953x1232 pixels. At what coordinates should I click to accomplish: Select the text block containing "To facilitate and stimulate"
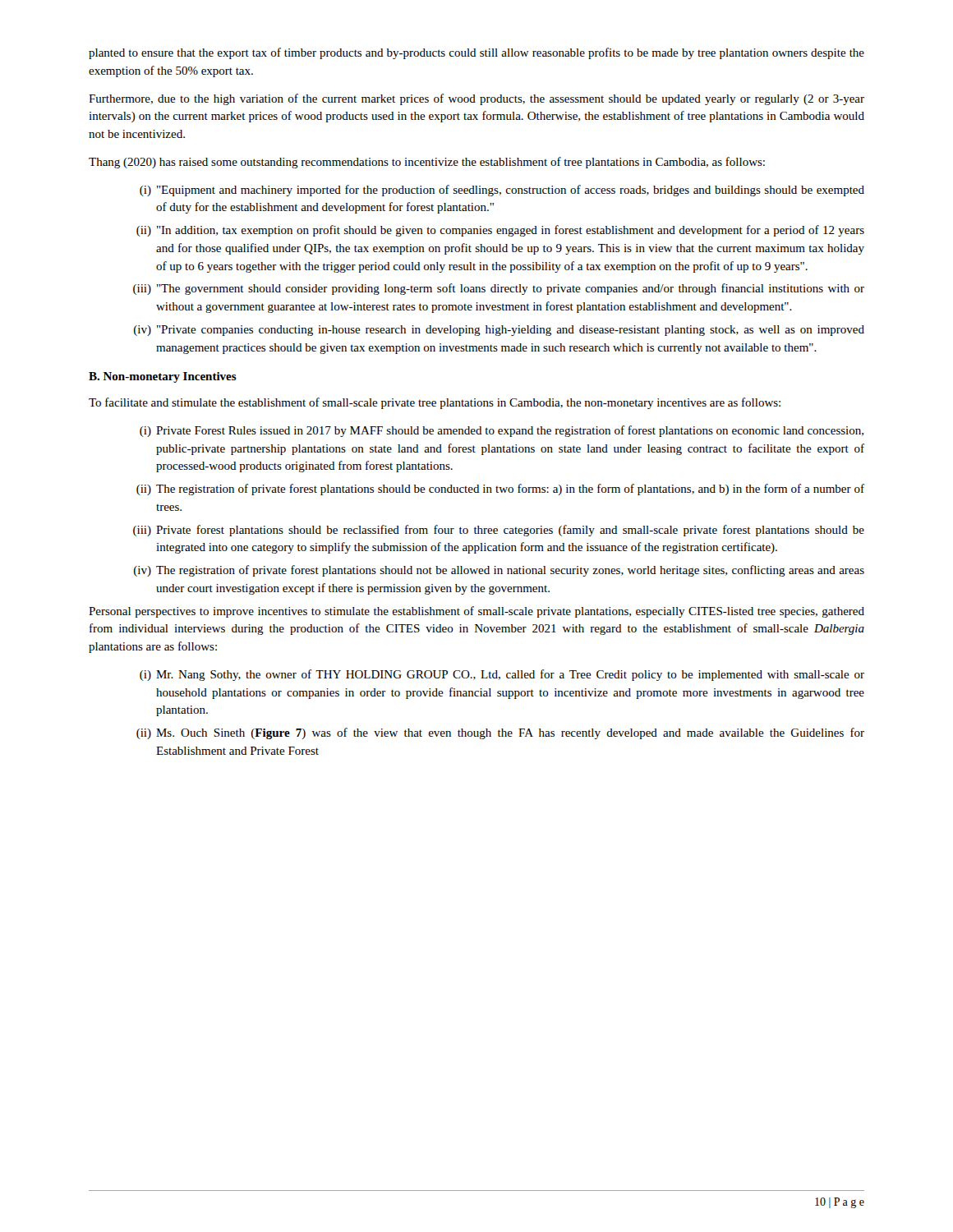click(435, 402)
